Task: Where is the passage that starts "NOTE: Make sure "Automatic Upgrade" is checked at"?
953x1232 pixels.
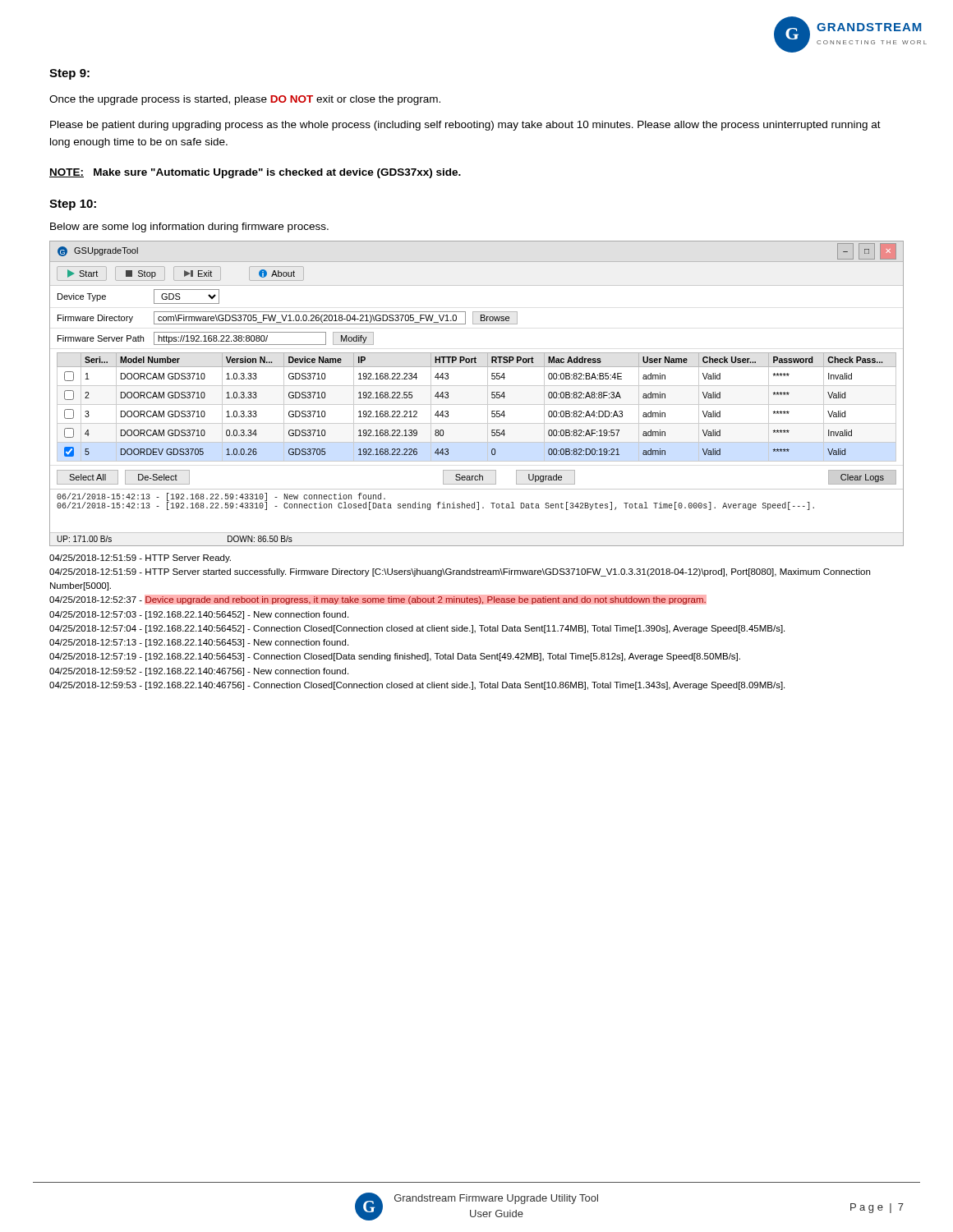Action: point(255,172)
